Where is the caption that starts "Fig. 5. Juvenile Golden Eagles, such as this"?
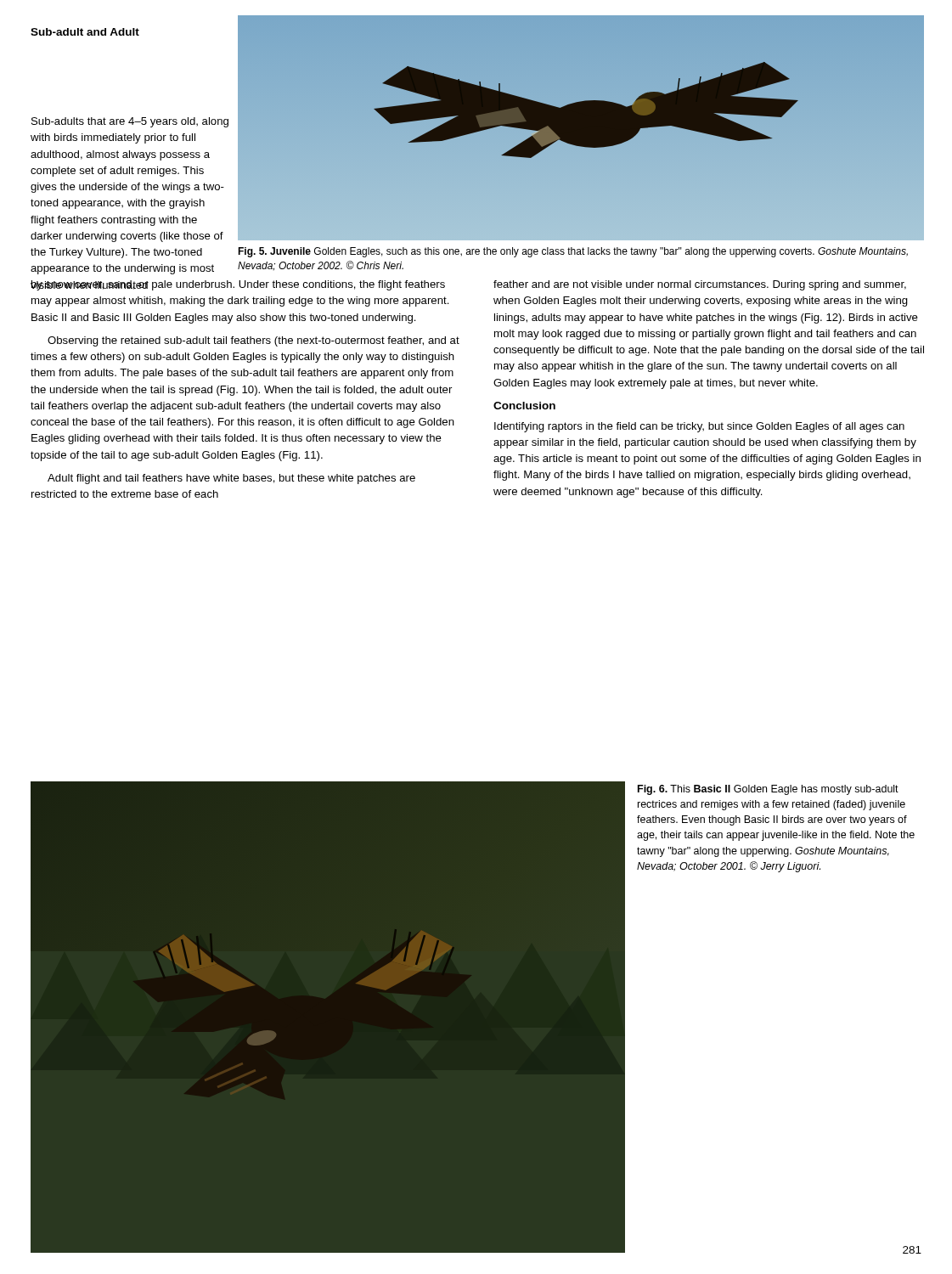 tap(573, 259)
